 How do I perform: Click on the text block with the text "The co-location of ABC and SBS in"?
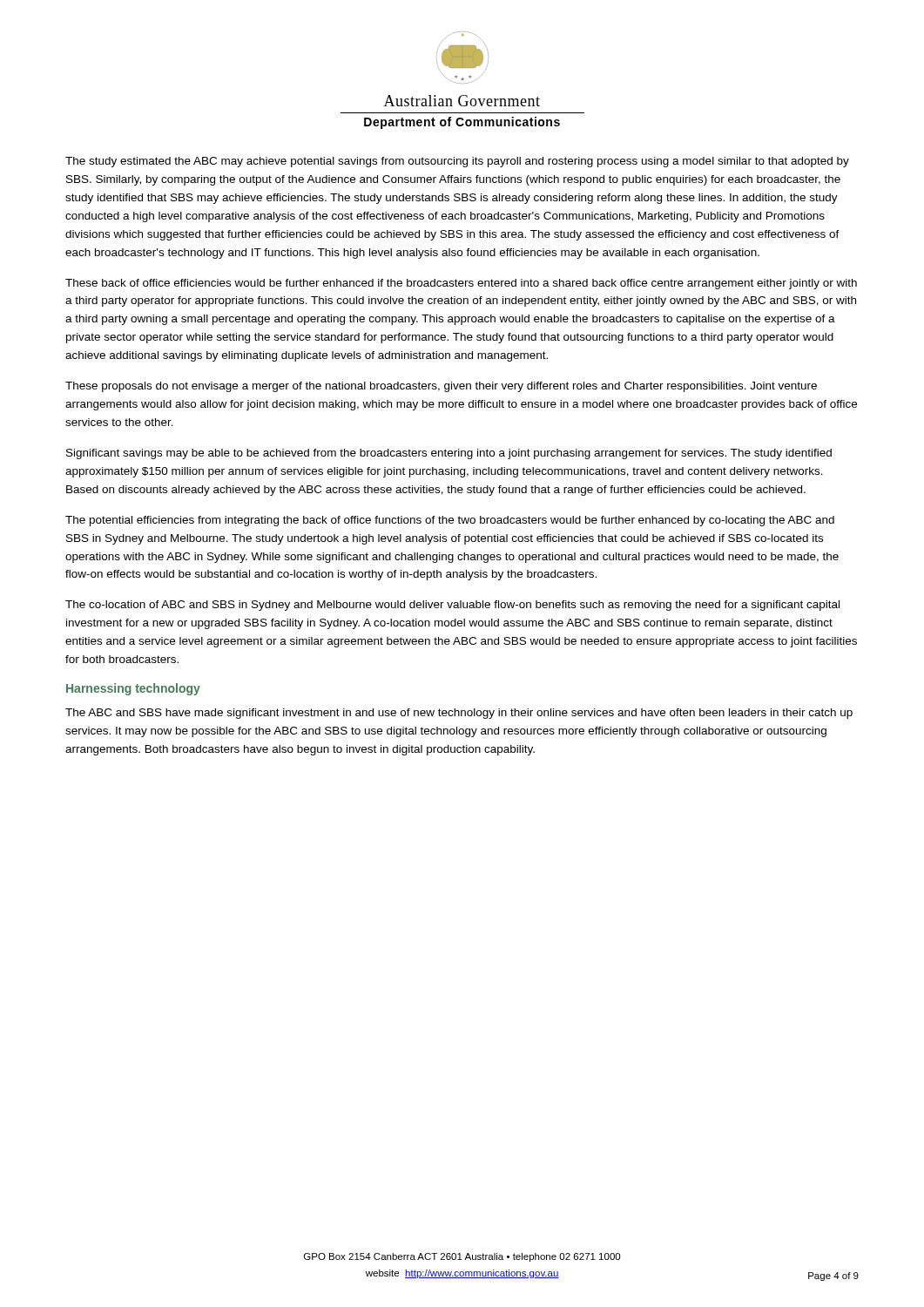coord(461,632)
